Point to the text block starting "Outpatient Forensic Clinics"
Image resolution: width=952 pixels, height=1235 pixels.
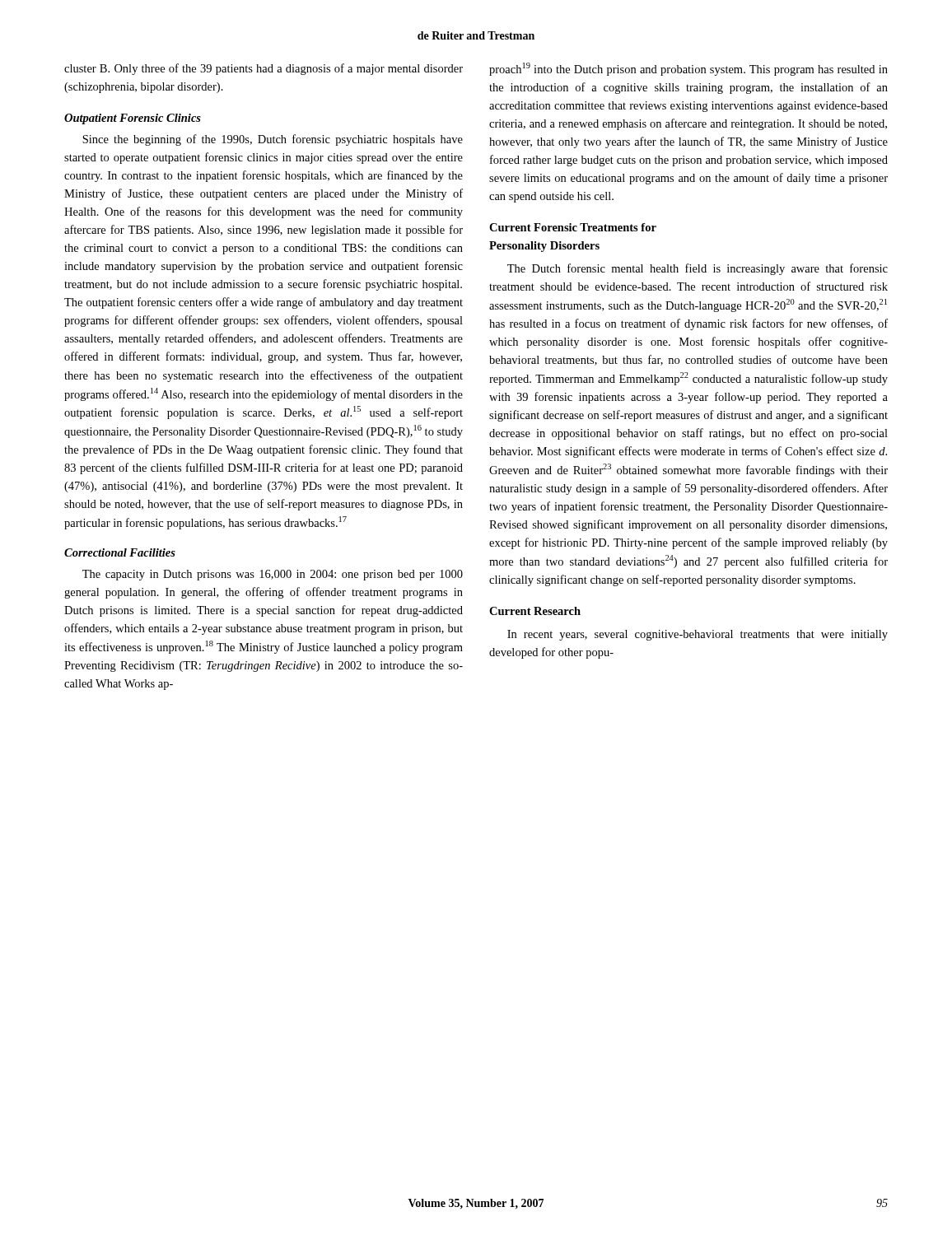click(x=133, y=119)
